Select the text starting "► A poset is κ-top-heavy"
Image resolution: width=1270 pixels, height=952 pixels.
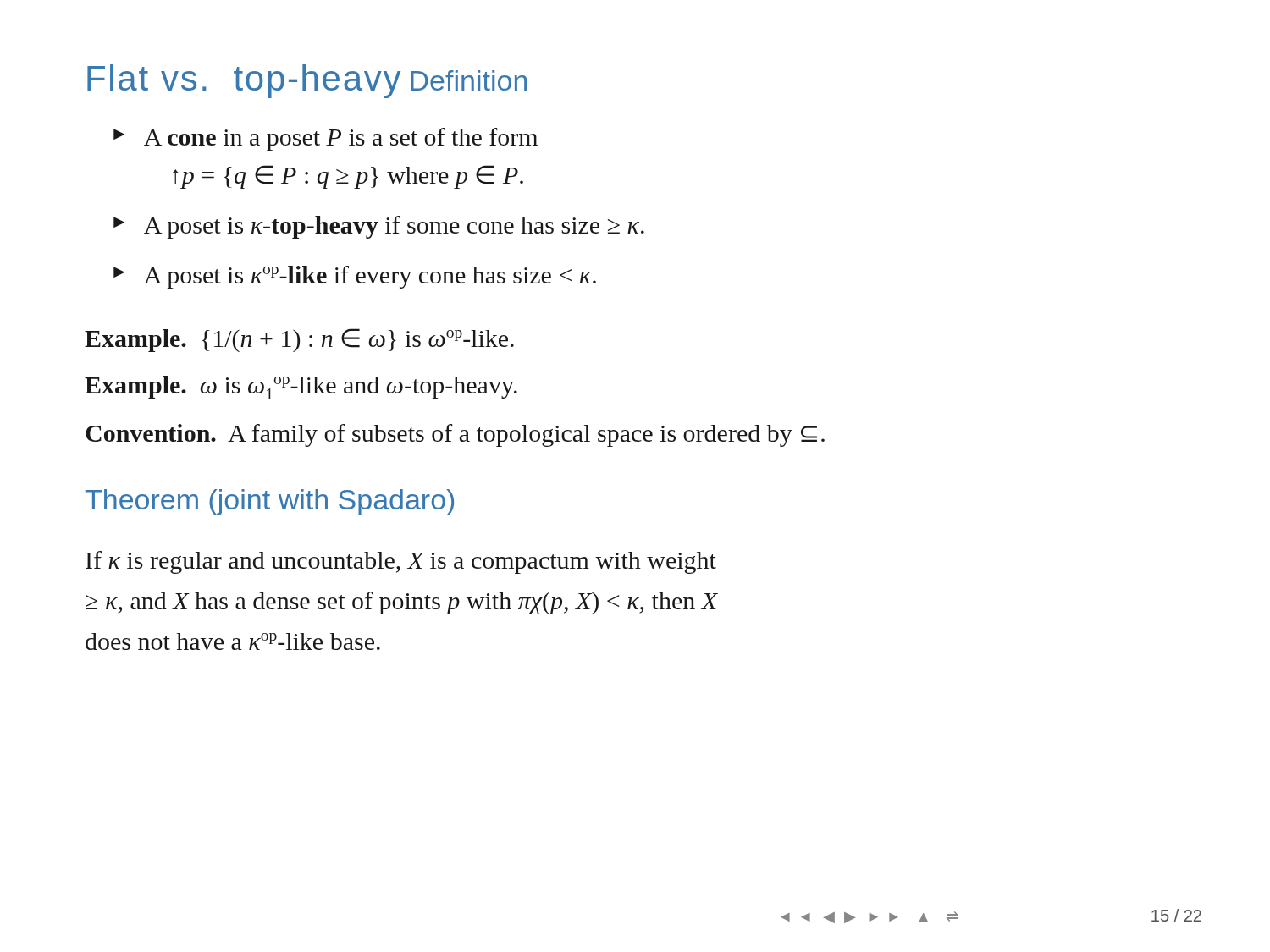[x=378, y=225]
